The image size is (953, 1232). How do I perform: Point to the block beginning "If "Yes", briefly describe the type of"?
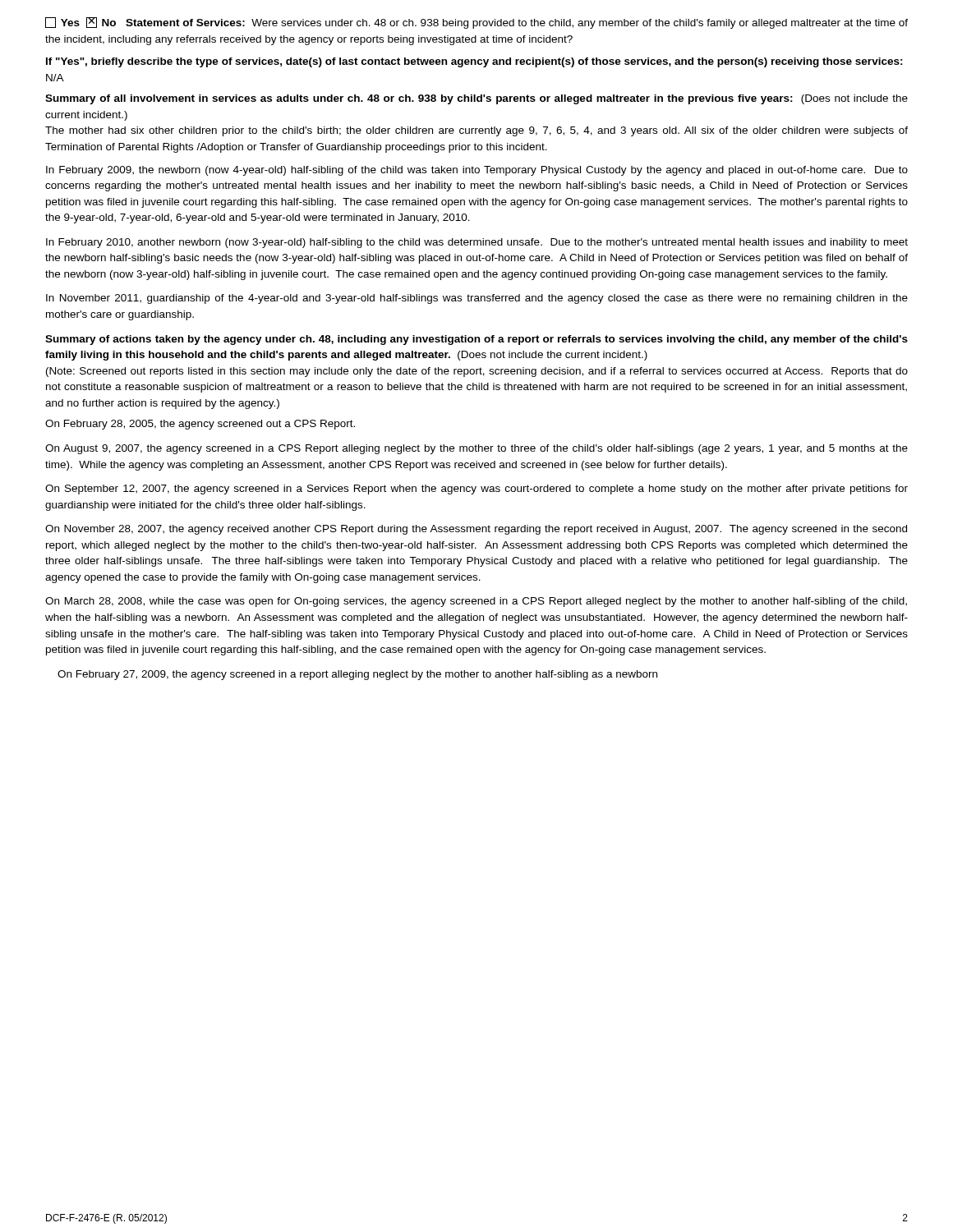(x=474, y=69)
